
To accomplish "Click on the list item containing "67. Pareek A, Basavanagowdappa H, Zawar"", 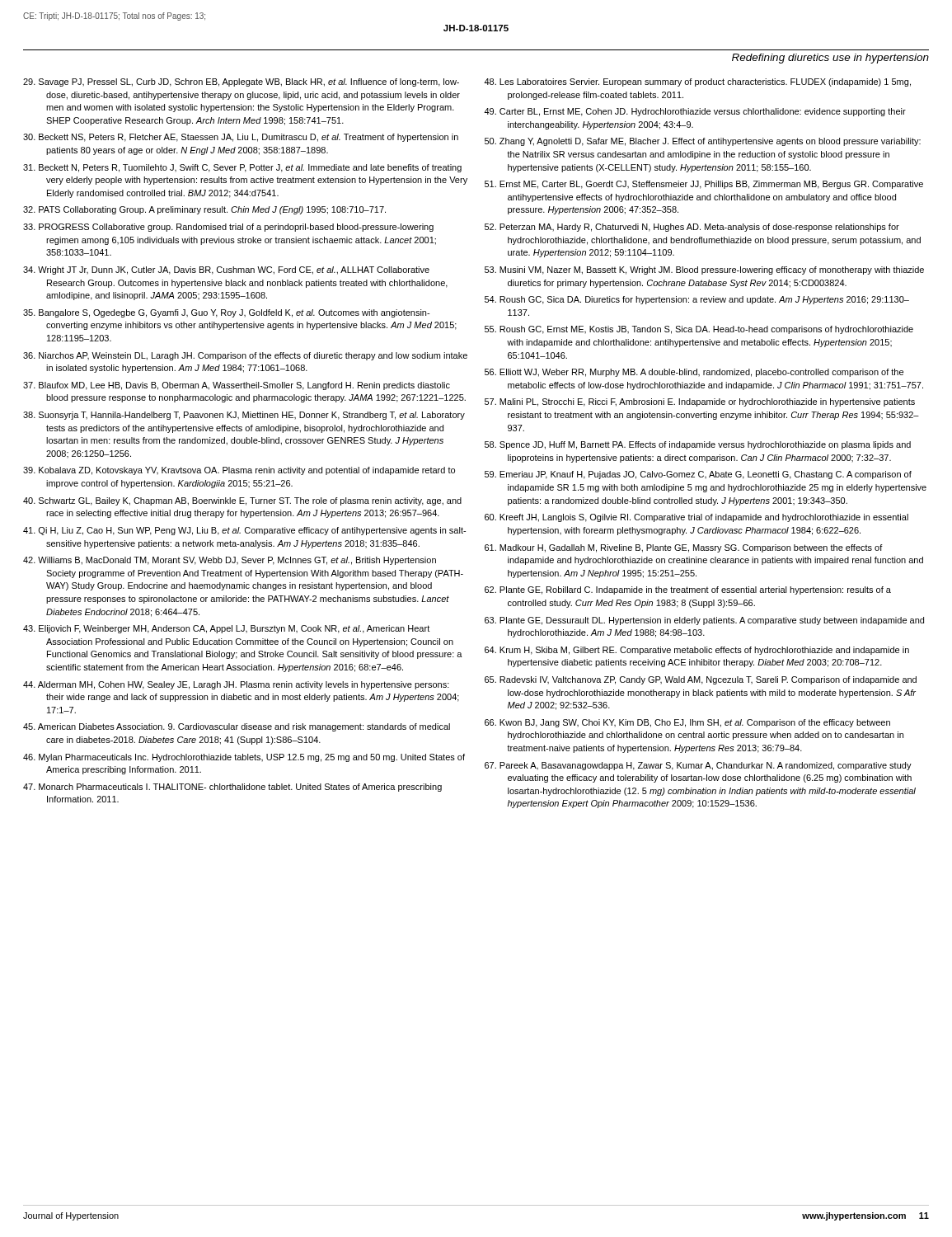I will 700,784.
